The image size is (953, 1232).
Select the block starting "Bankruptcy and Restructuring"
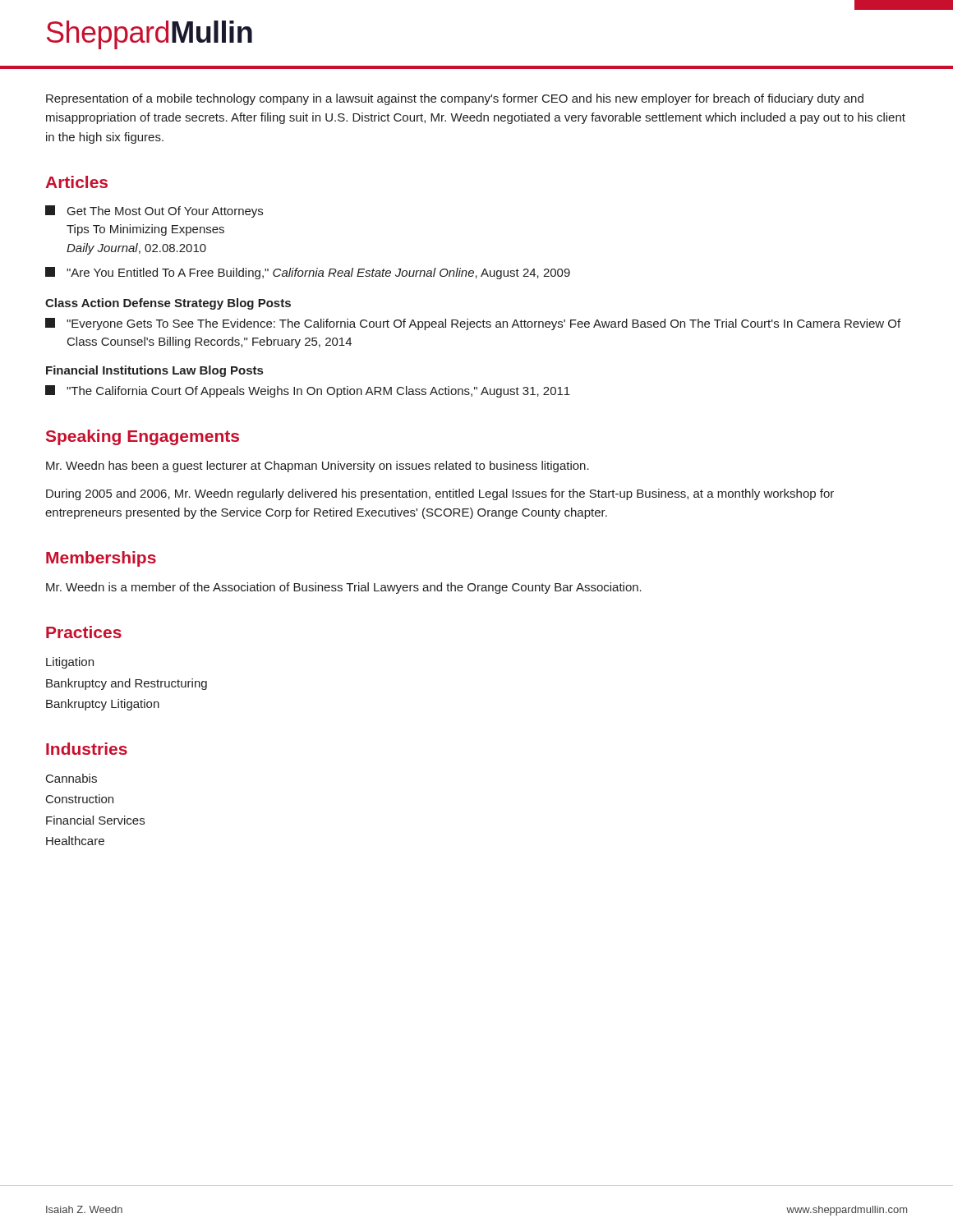click(x=126, y=683)
